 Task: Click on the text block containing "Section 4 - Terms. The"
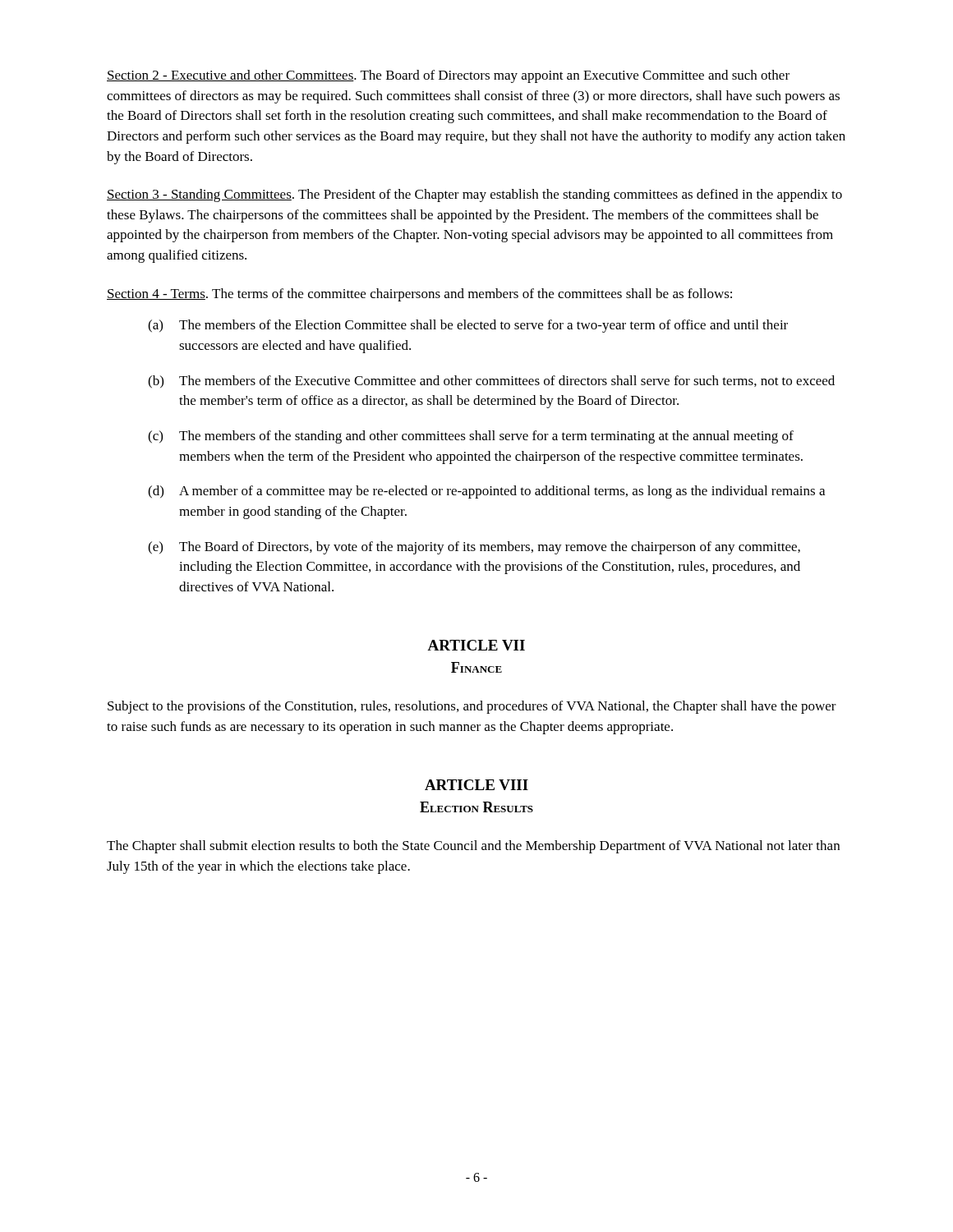(x=420, y=293)
